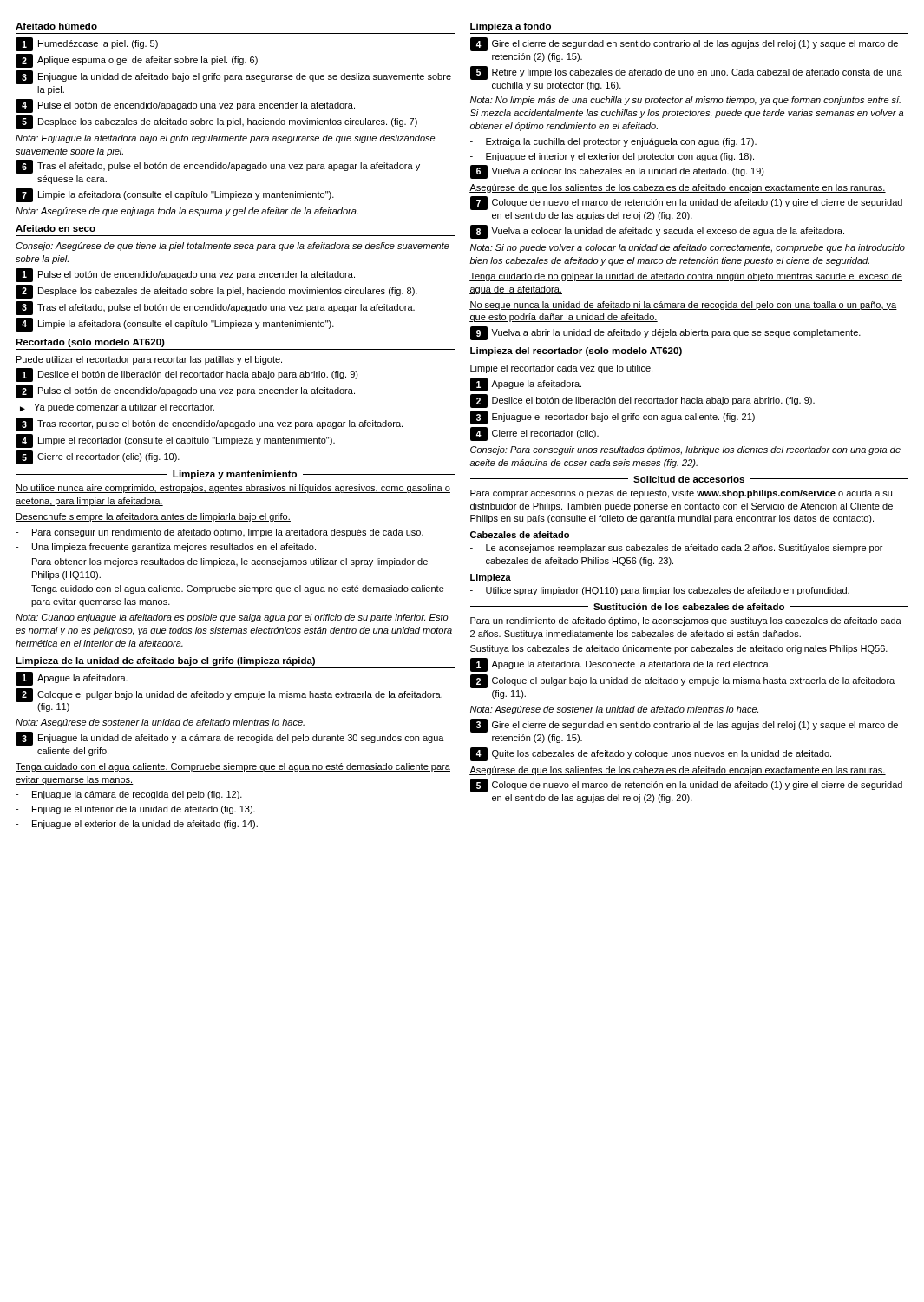Find the block on this page that starts "Nota: No limpie más"
This screenshot has height=1302, width=924.
689,113
